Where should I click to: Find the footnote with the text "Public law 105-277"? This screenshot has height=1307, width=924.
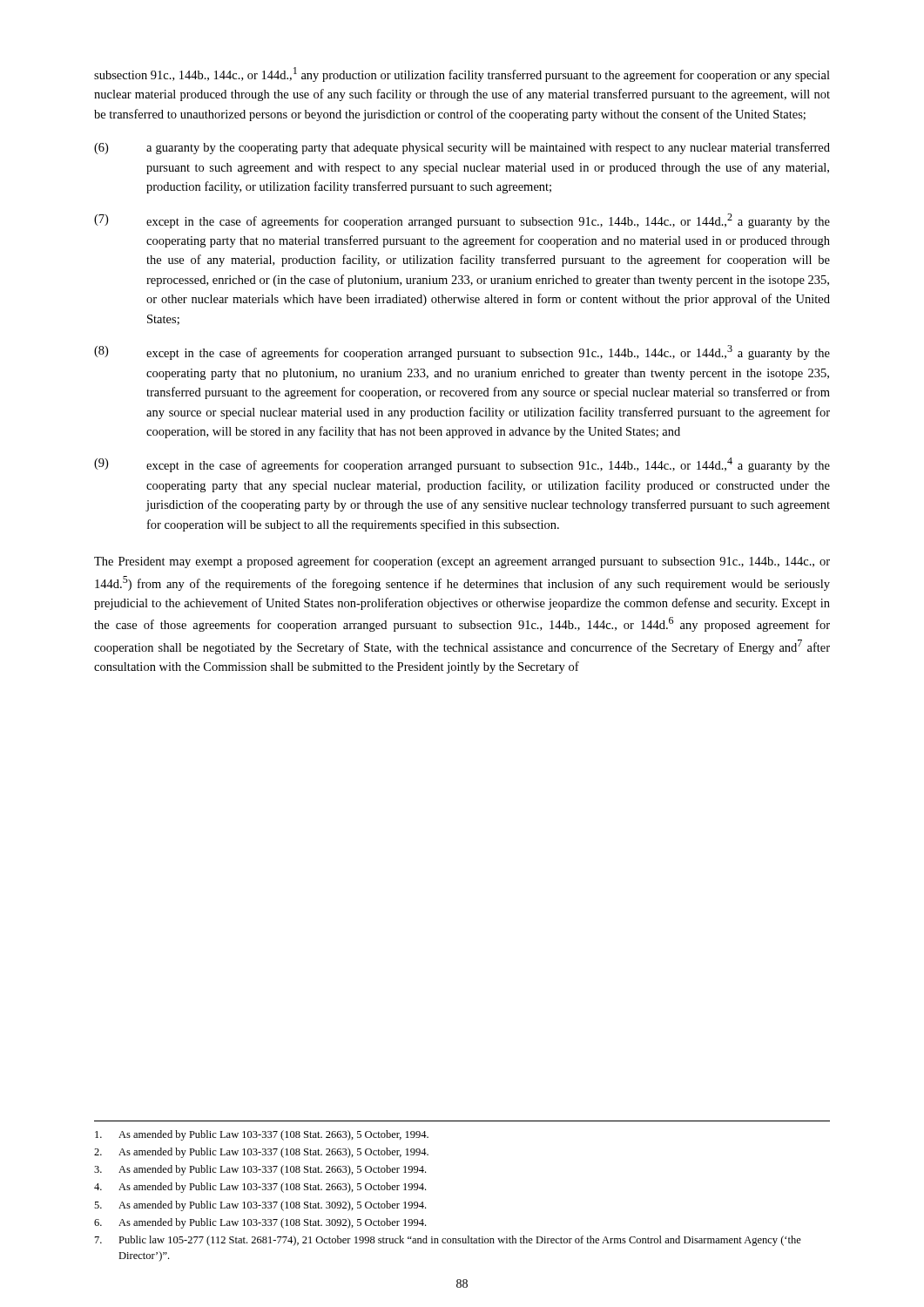click(x=462, y=1248)
